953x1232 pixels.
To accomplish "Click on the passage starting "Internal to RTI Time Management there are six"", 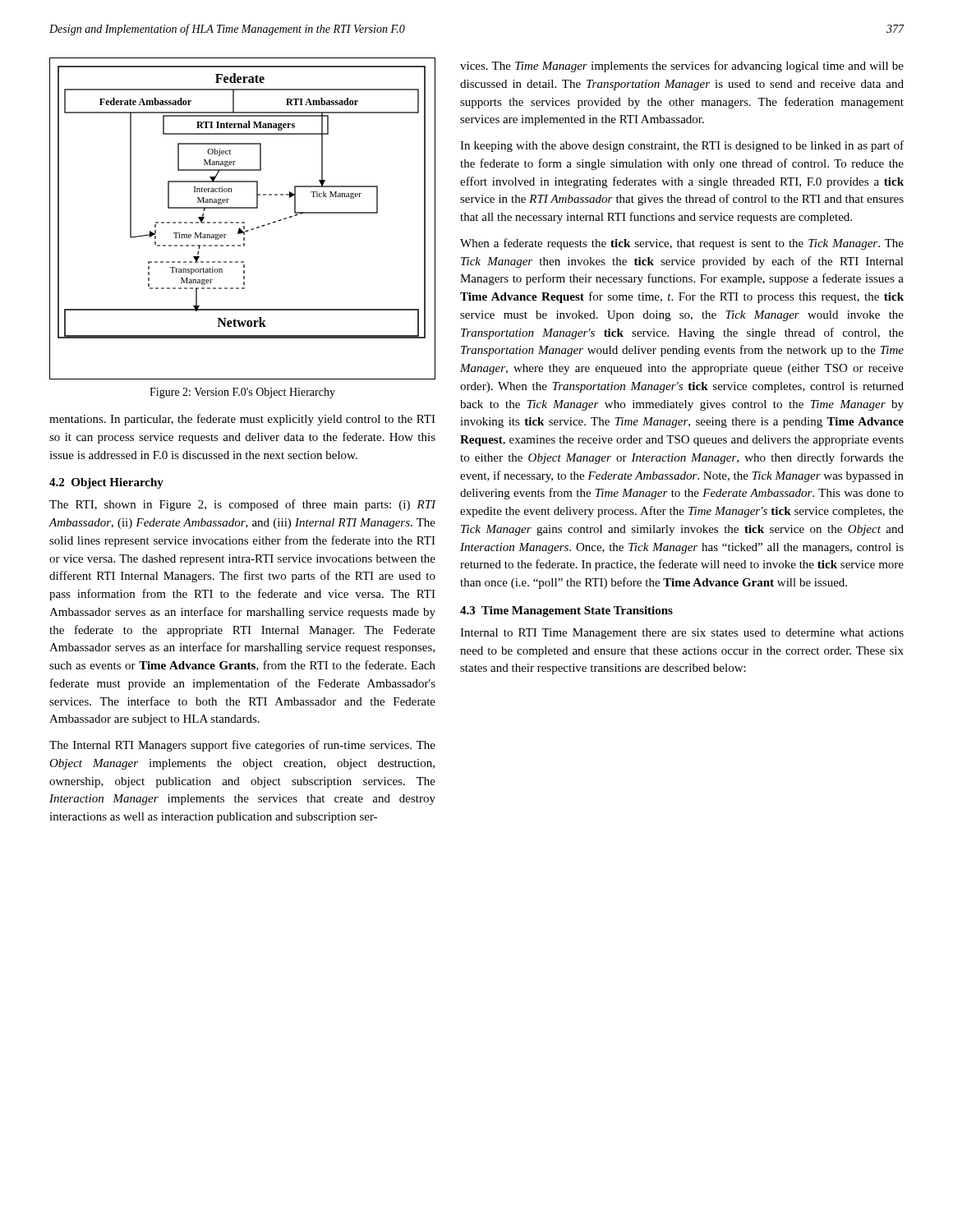I will (x=682, y=651).
